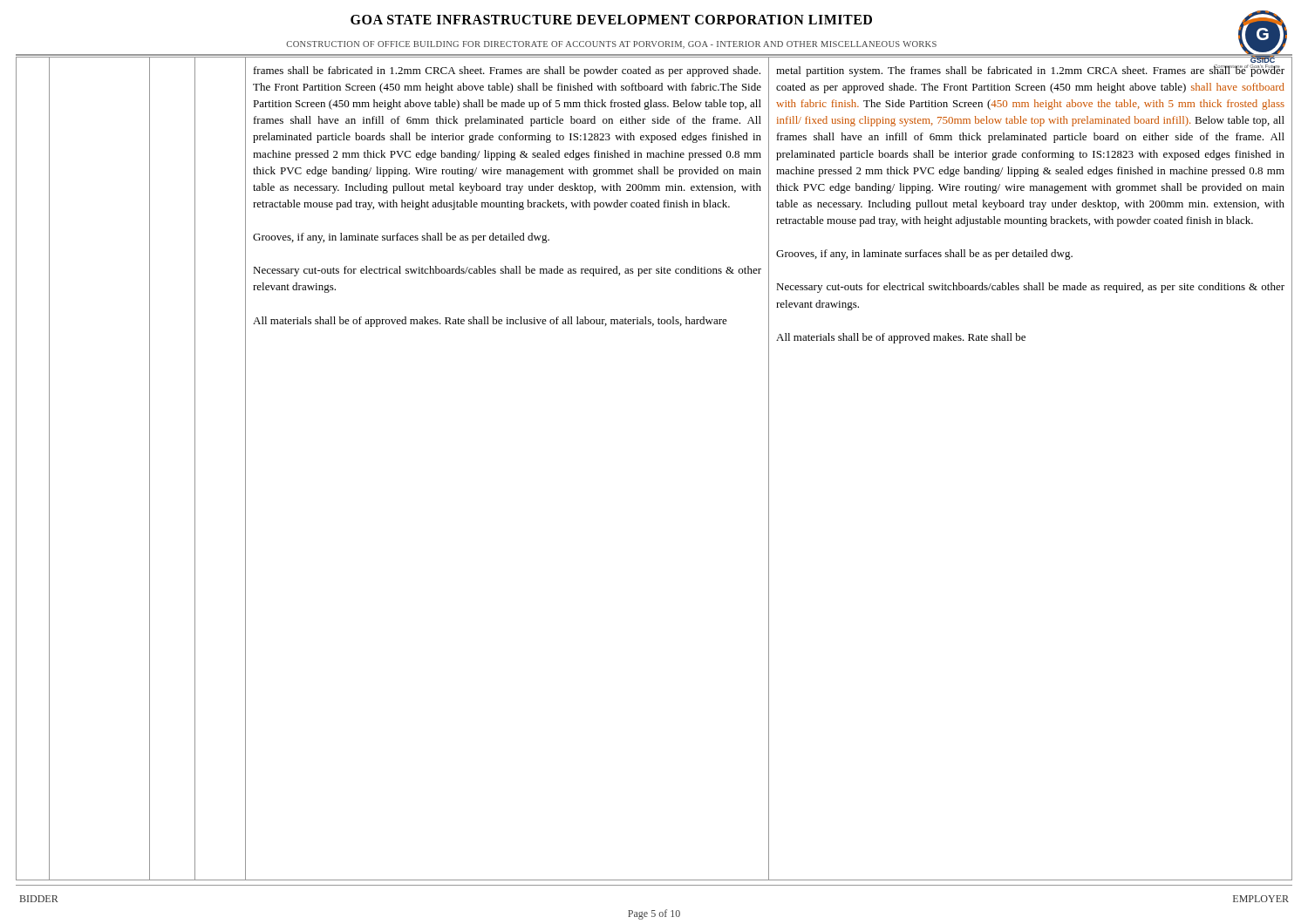The width and height of the screenshot is (1308, 924).
Task: Locate the text starting "GOA STATE INFRASTRUCTURE"
Action: (x=612, y=20)
